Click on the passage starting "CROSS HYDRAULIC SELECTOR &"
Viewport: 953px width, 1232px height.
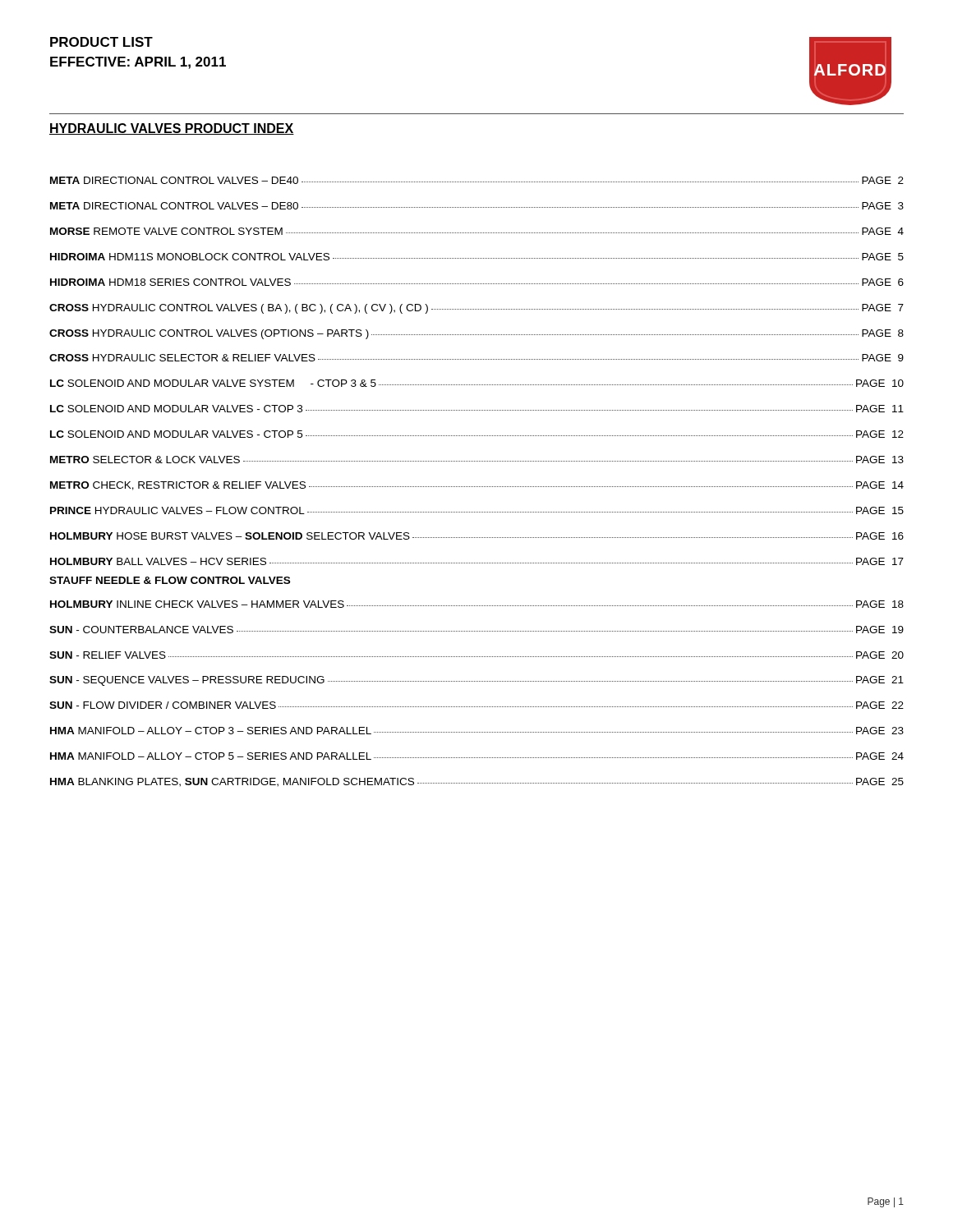476,359
